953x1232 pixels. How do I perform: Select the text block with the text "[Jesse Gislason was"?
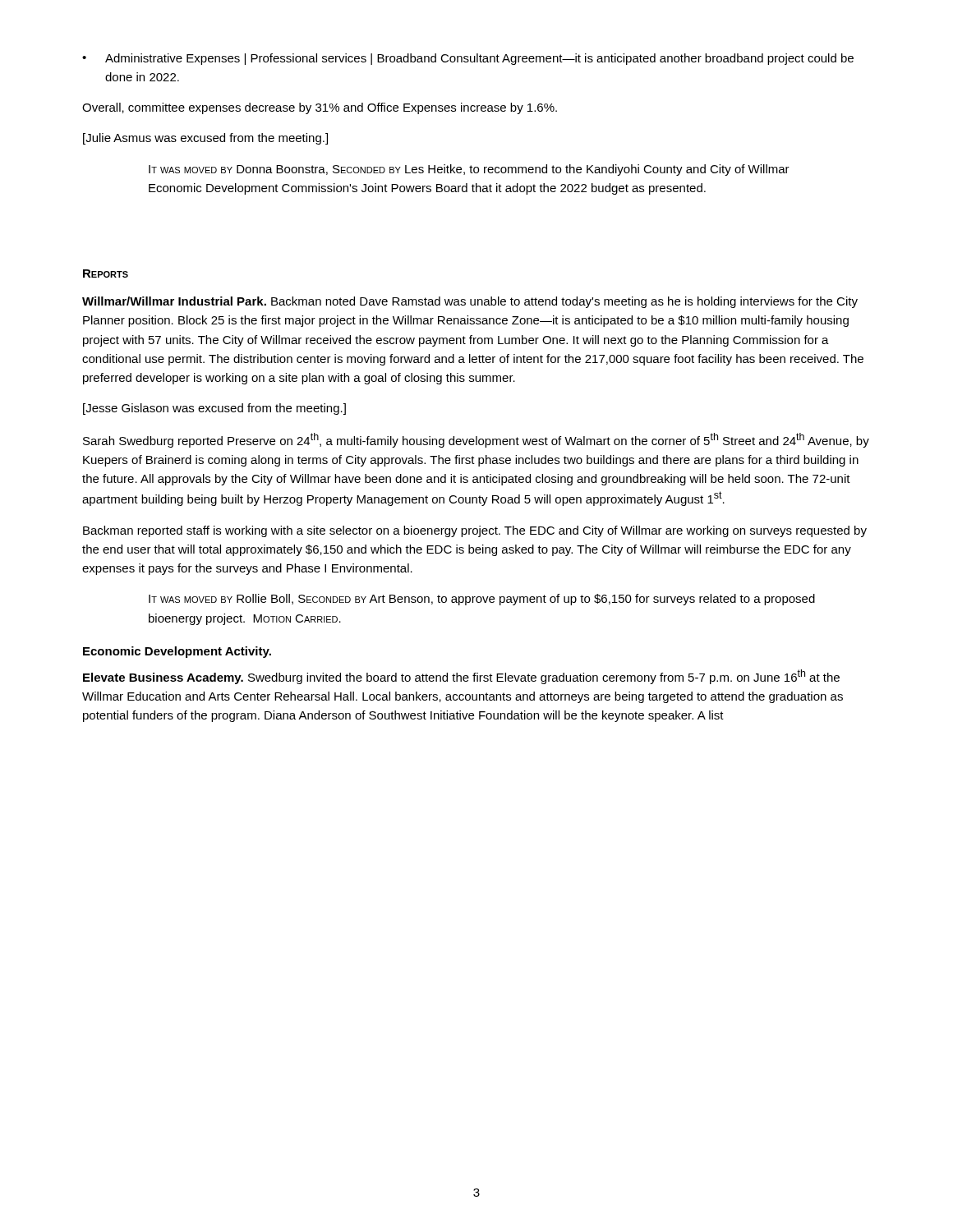click(214, 408)
